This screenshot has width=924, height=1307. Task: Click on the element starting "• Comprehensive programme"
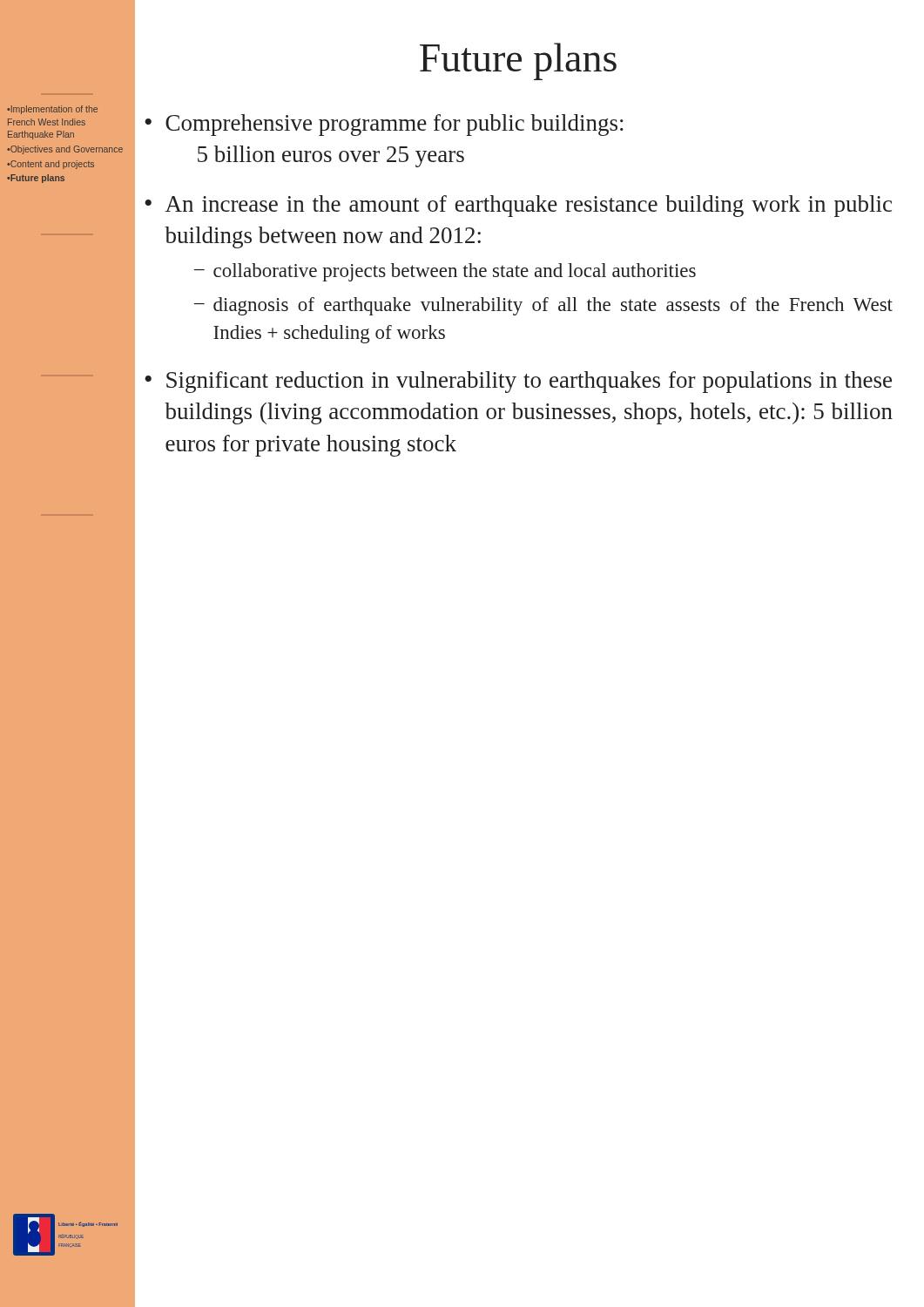coord(384,139)
